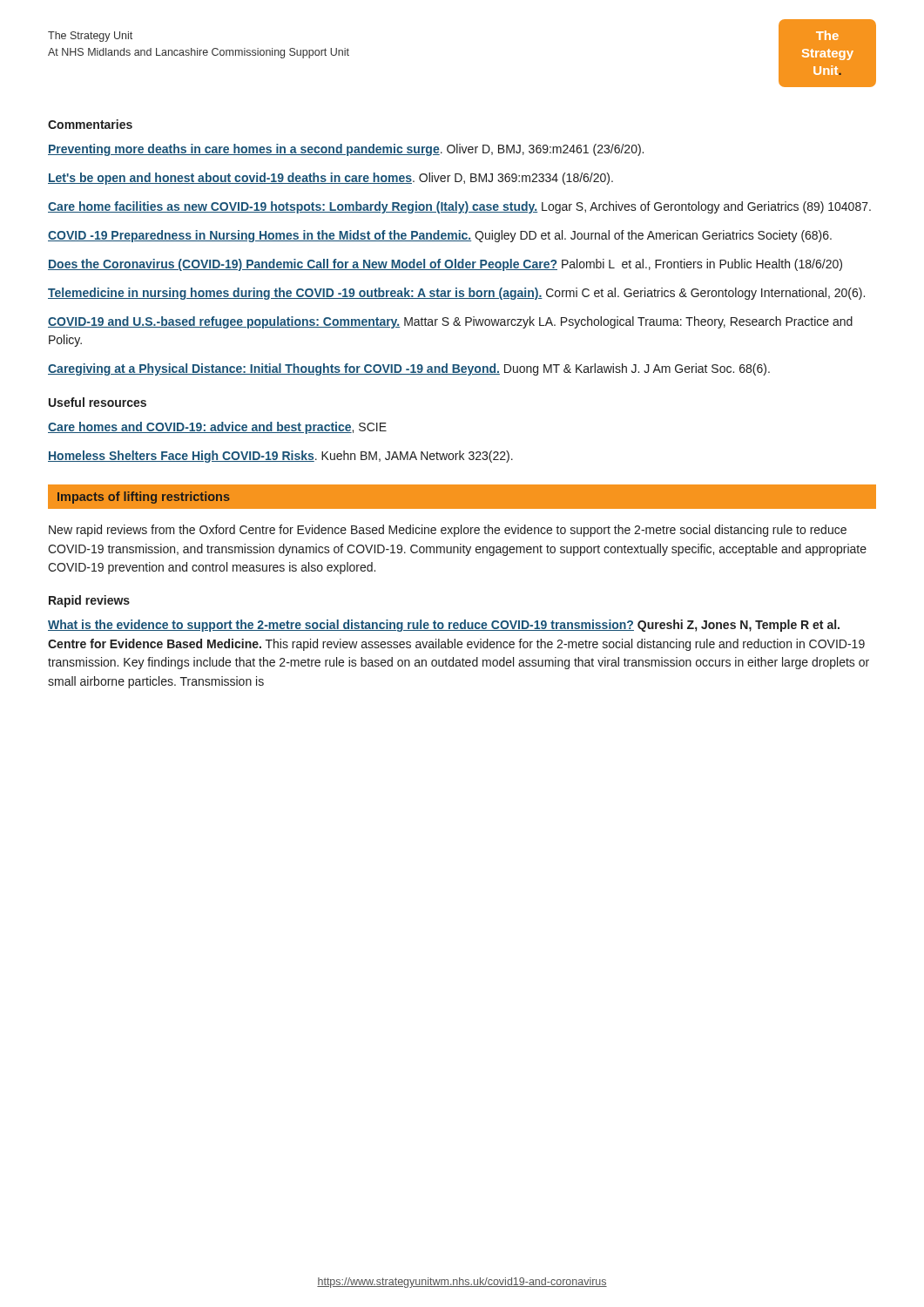Locate the text block starting "Preventing more deaths in care"

346,149
